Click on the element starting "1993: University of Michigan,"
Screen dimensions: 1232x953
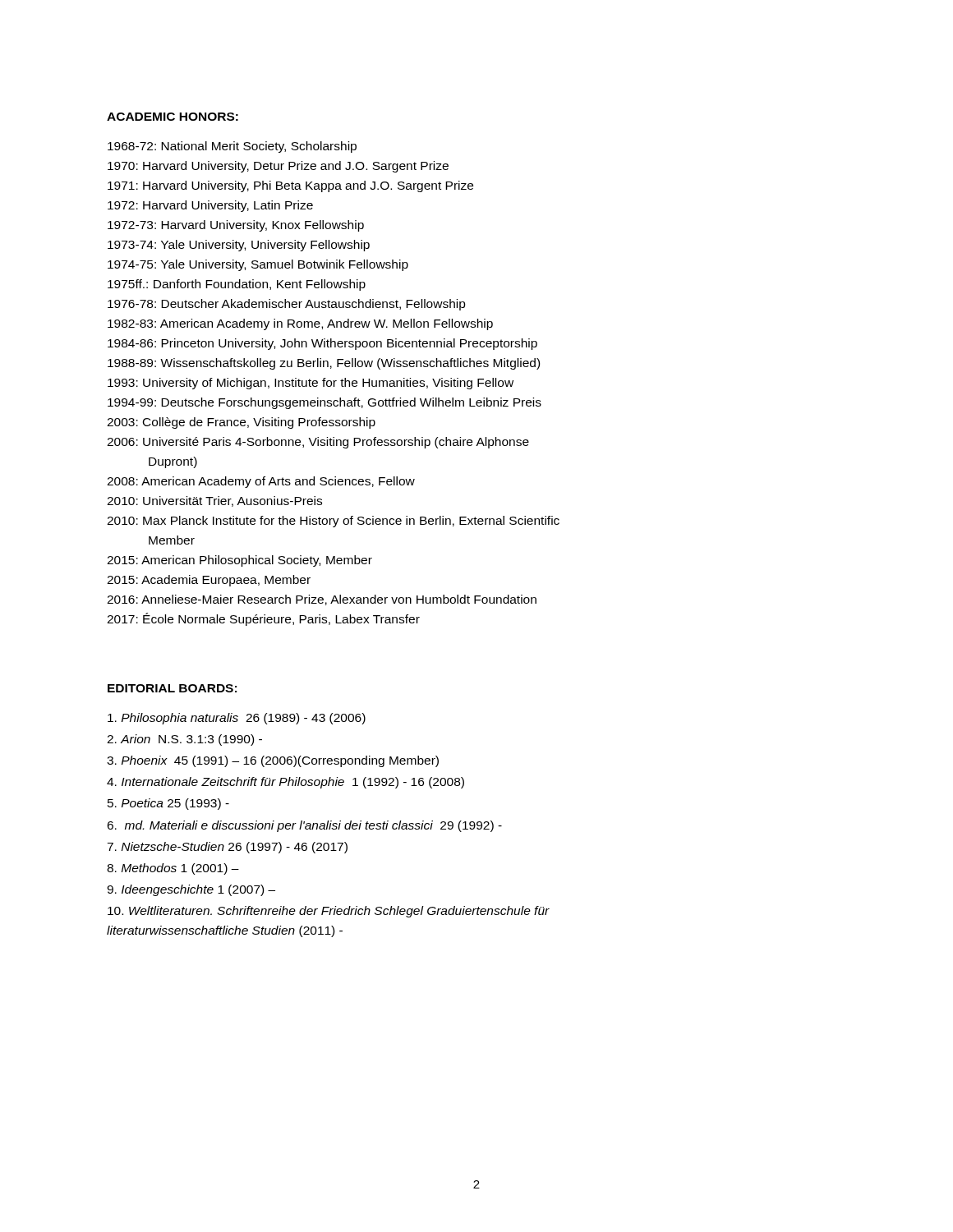tap(310, 382)
